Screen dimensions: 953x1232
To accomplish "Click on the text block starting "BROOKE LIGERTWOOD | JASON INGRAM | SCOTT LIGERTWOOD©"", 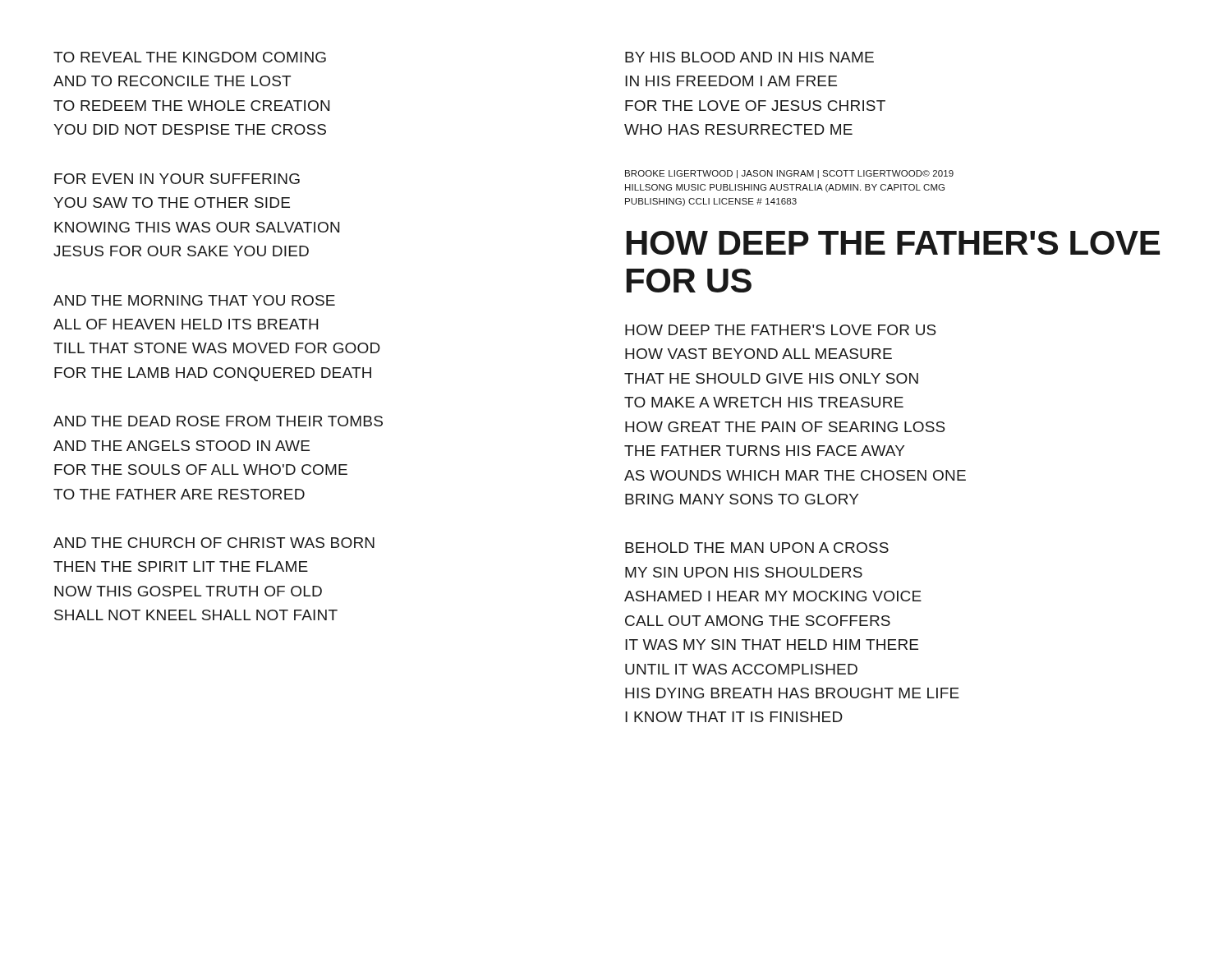I will pos(789,187).
